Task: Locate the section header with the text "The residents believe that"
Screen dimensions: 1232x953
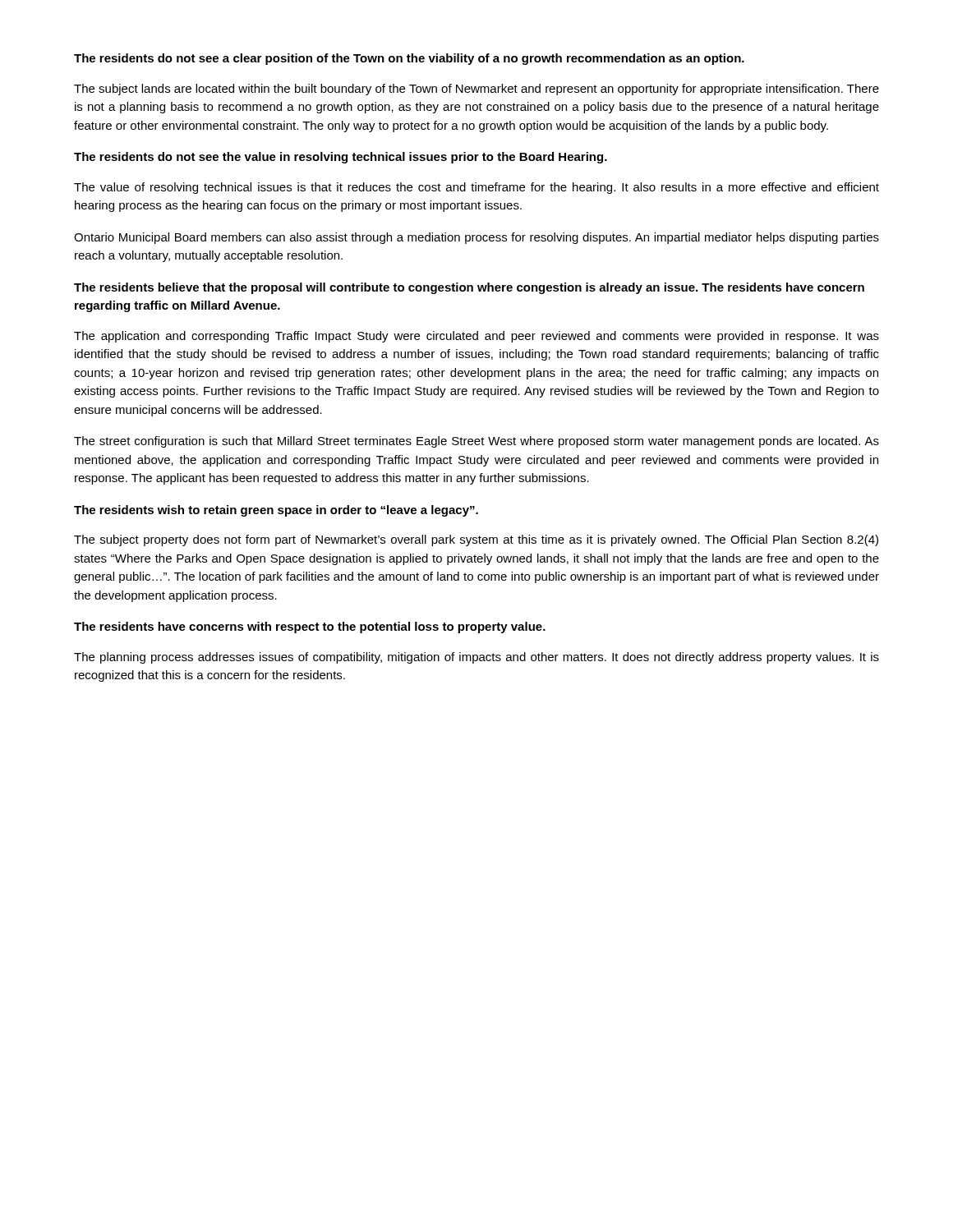Action: pos(469,296)
